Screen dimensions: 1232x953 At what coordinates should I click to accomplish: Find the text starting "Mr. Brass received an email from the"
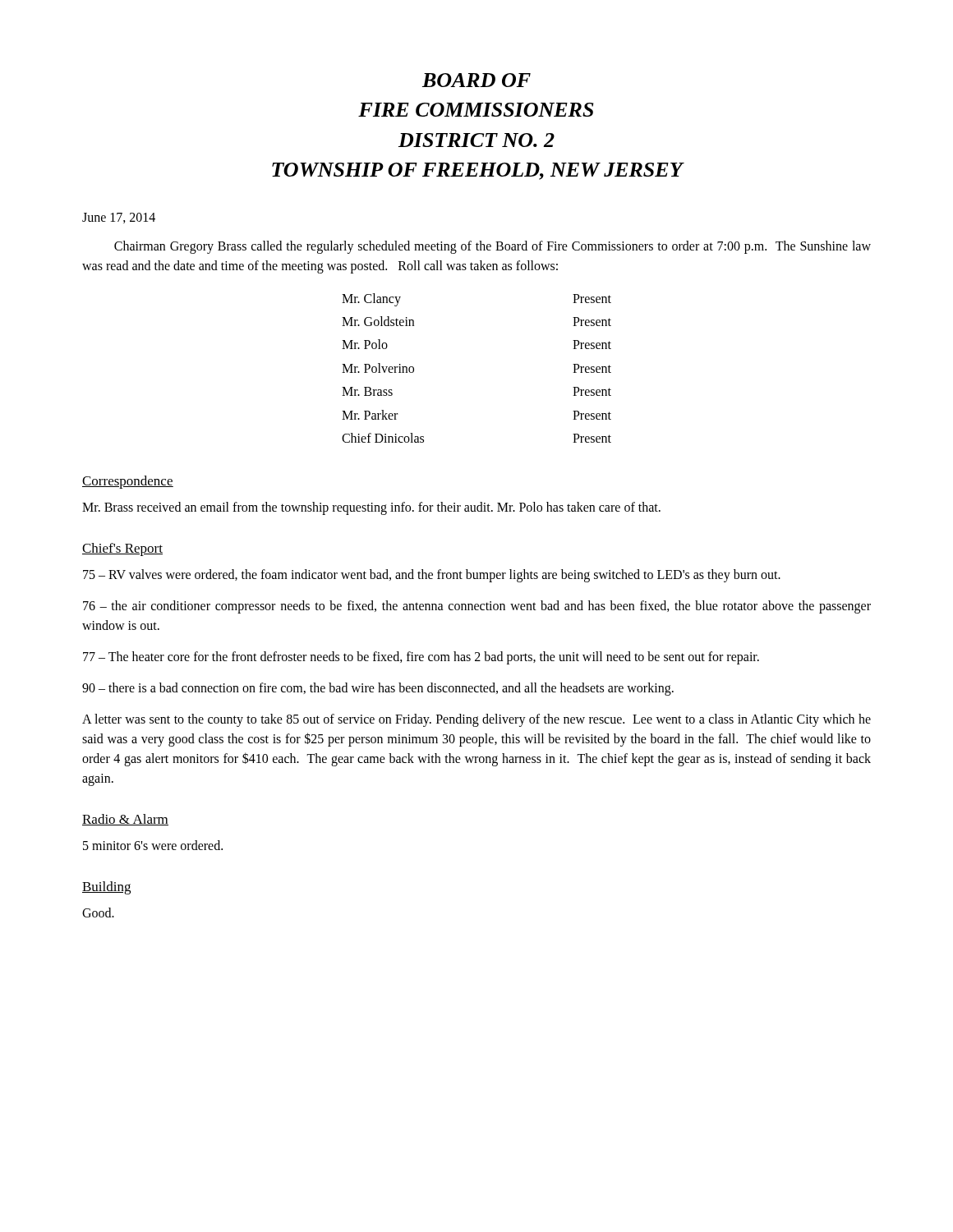[372, 507]
